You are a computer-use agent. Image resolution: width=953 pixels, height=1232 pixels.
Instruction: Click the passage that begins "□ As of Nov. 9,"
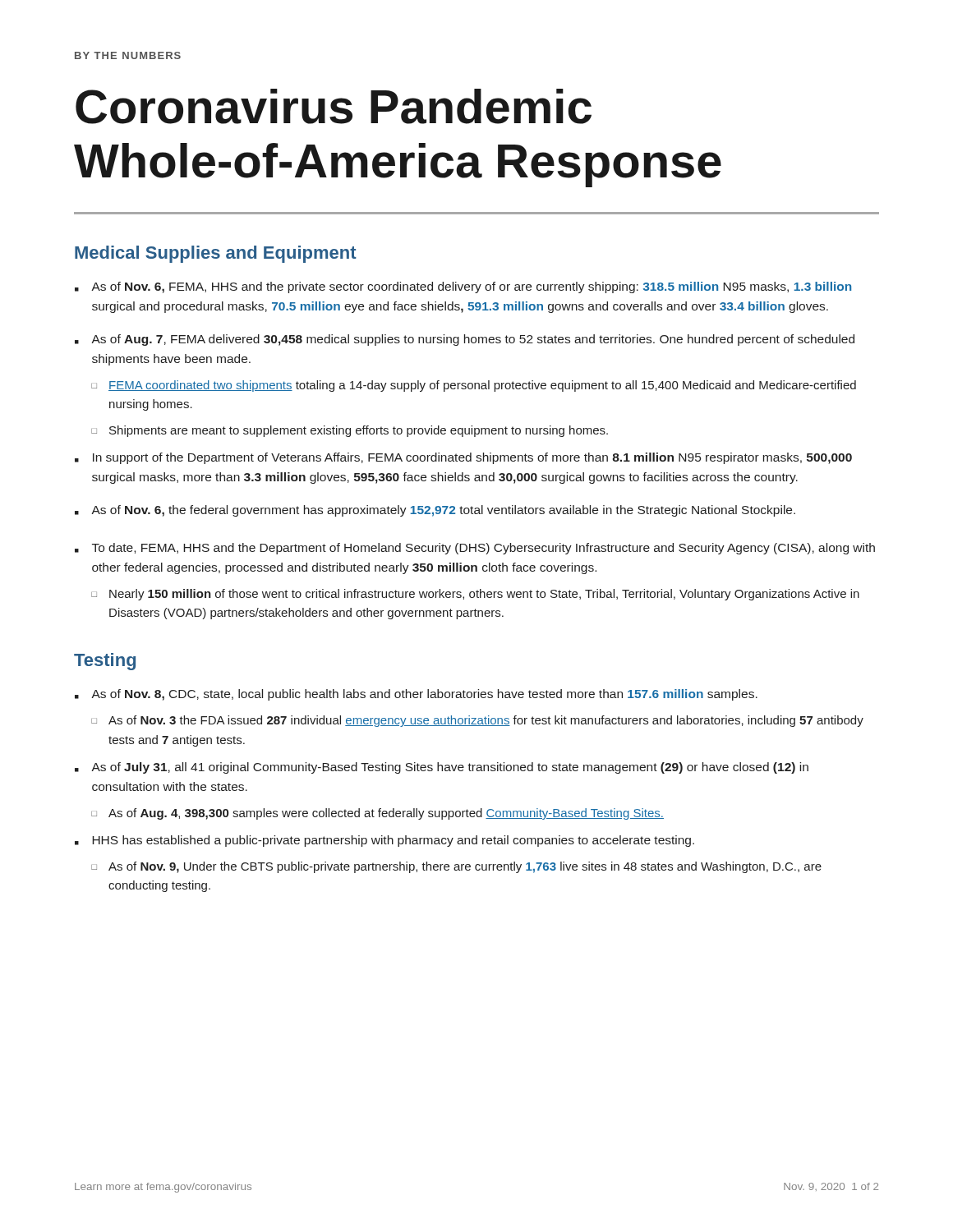coord(485,876)
